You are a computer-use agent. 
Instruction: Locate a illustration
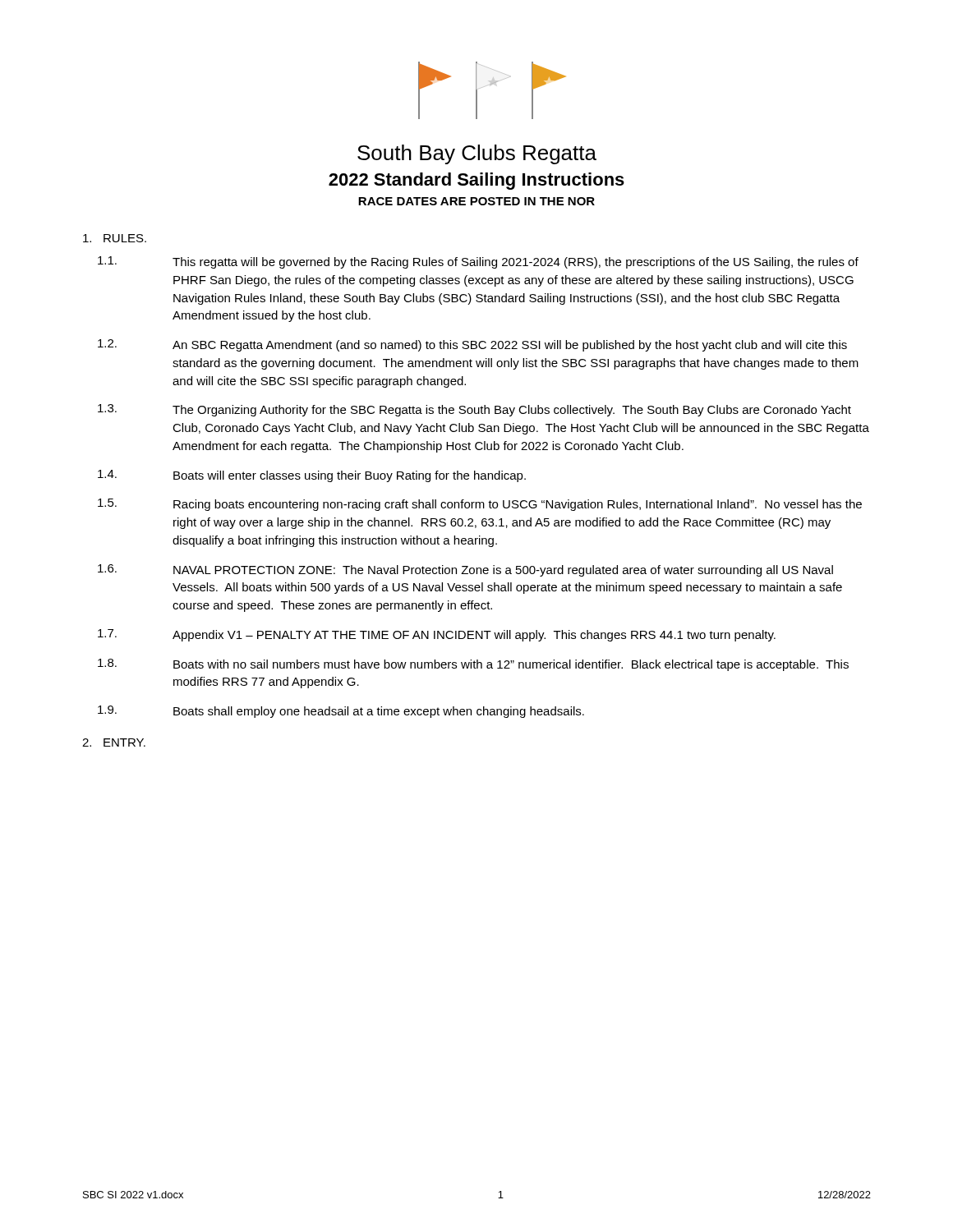click(x=476, y=87)
